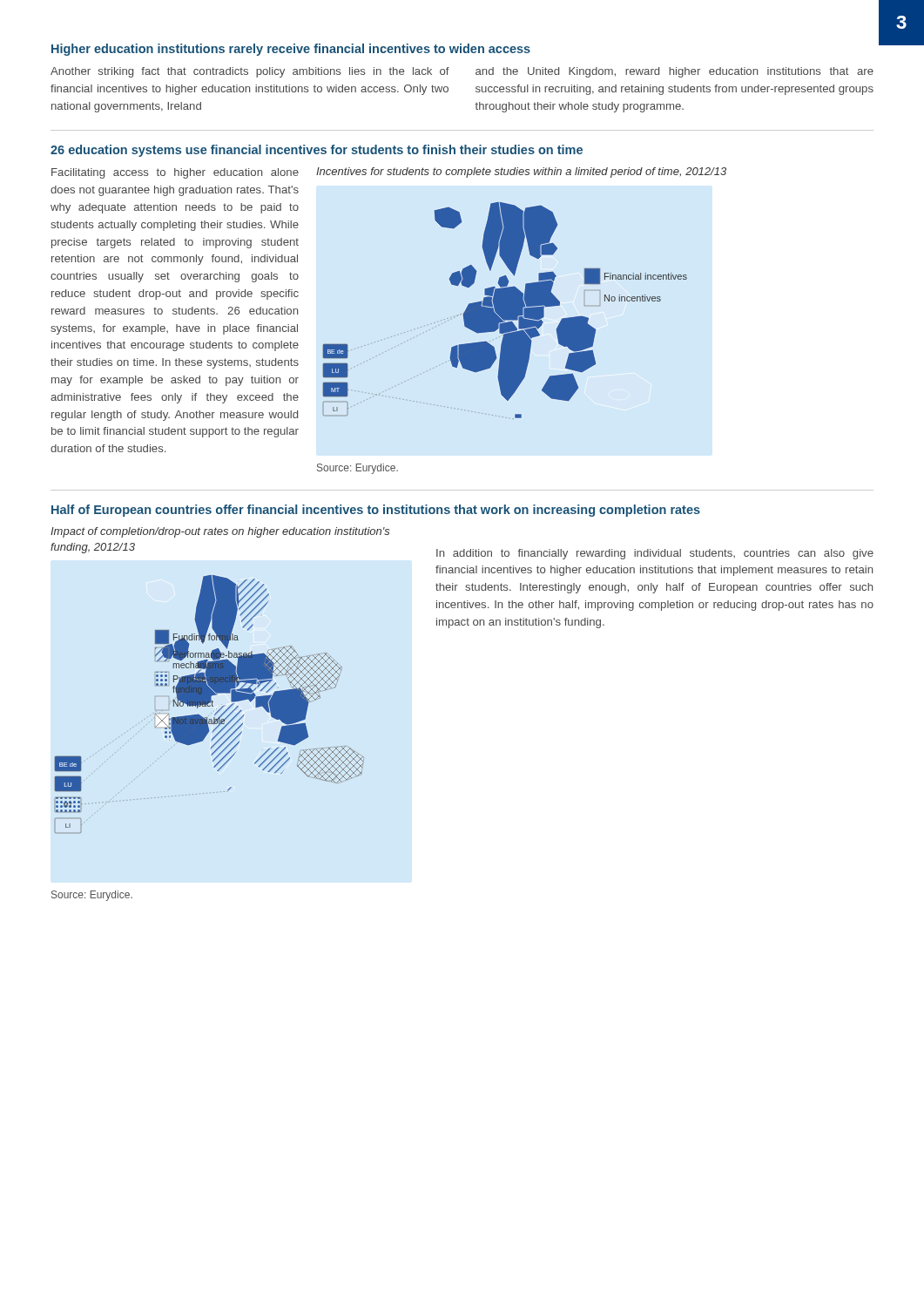The image size is (924, 1307).
Task: Select the text block that says "Another striking fact that contradicts policy"
Action: [x=250, y=88]
